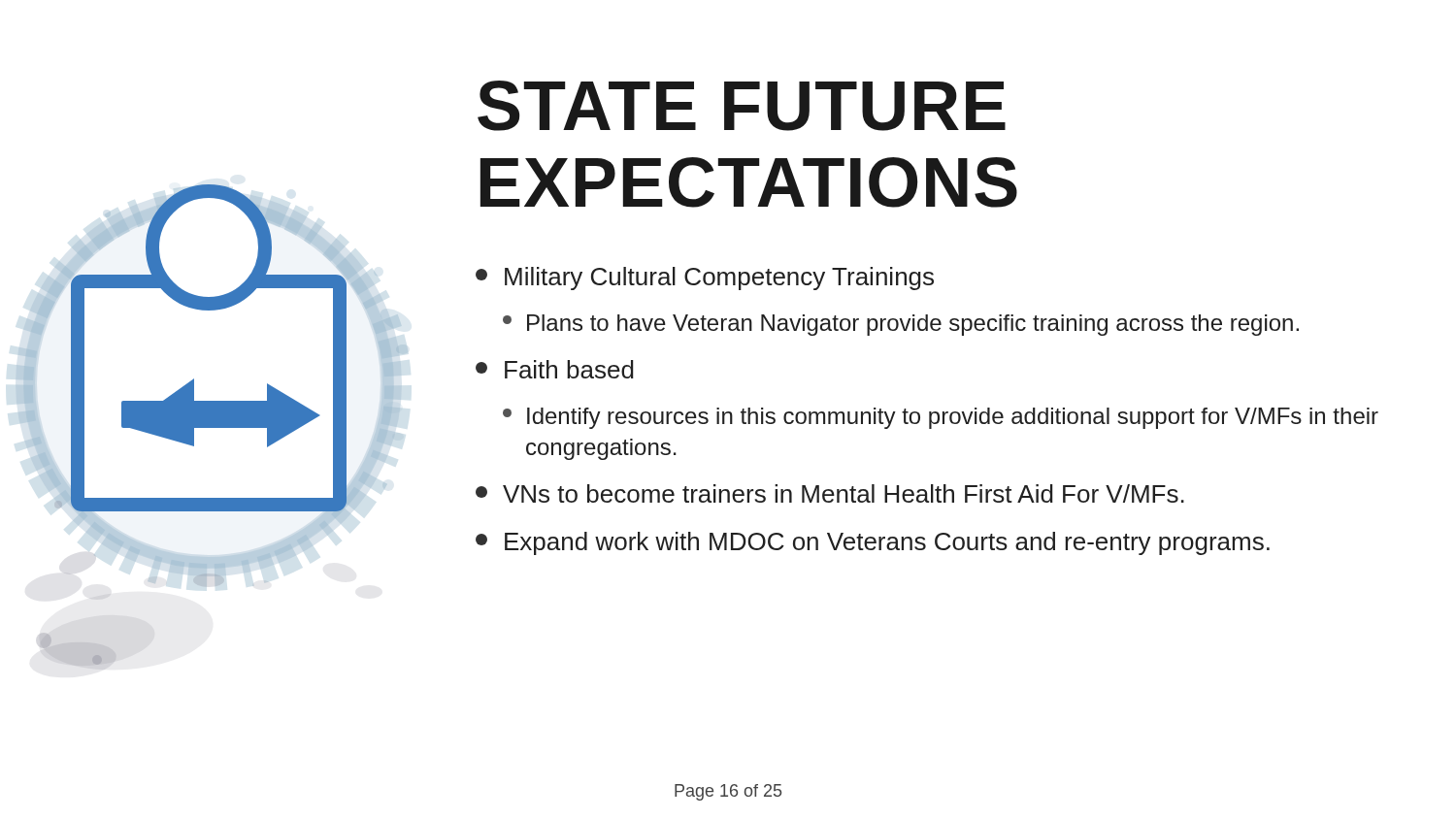This screenshot has width=1456, height=819.
Task: Where is the passage that starts "VNs to become"?
Action: point(831,494)
